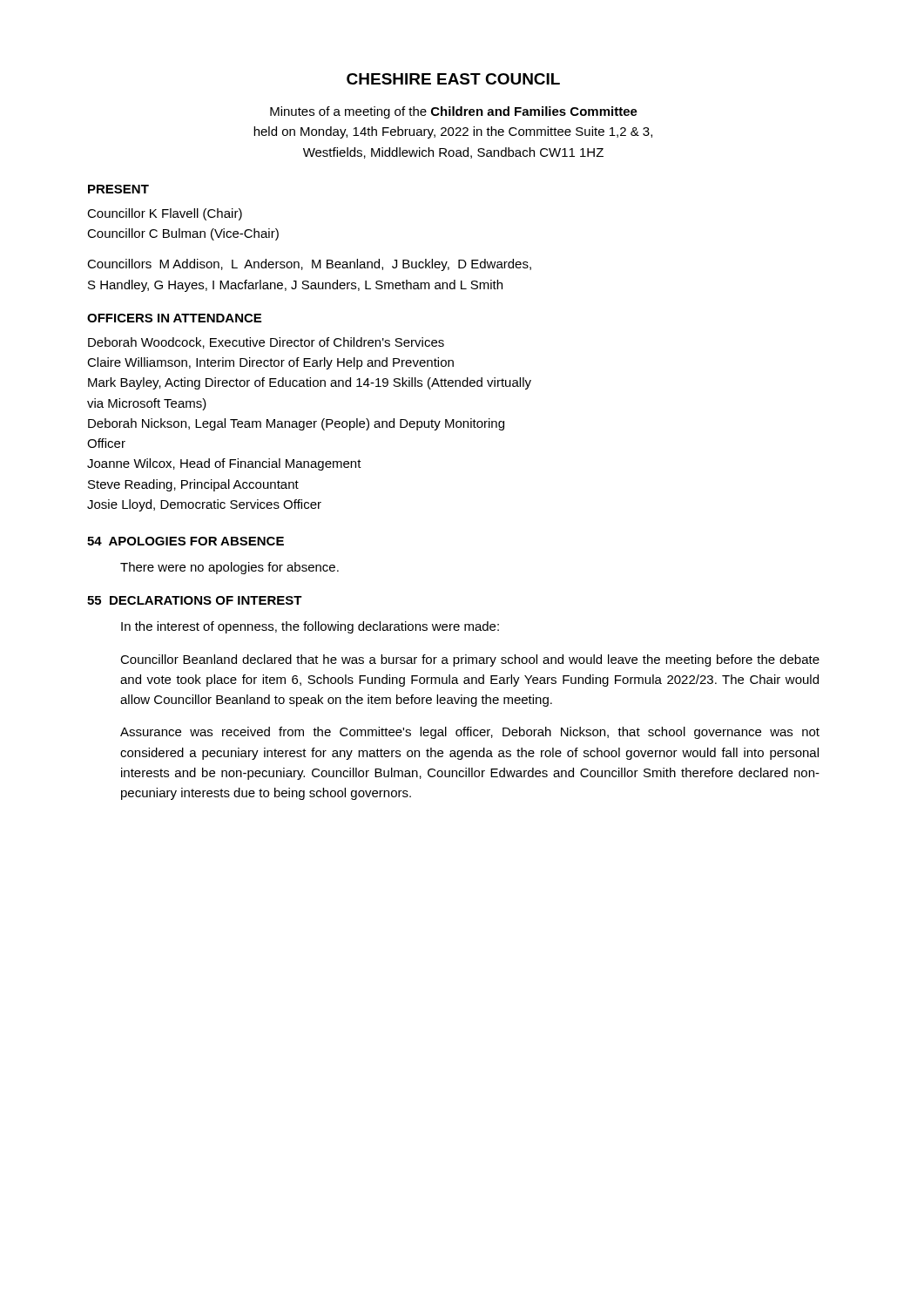The image size is (924, 1307).
Task: Find the block on this page that starts "Councillor Beanland declared that he was a"
Action: (x=470, y=679)
